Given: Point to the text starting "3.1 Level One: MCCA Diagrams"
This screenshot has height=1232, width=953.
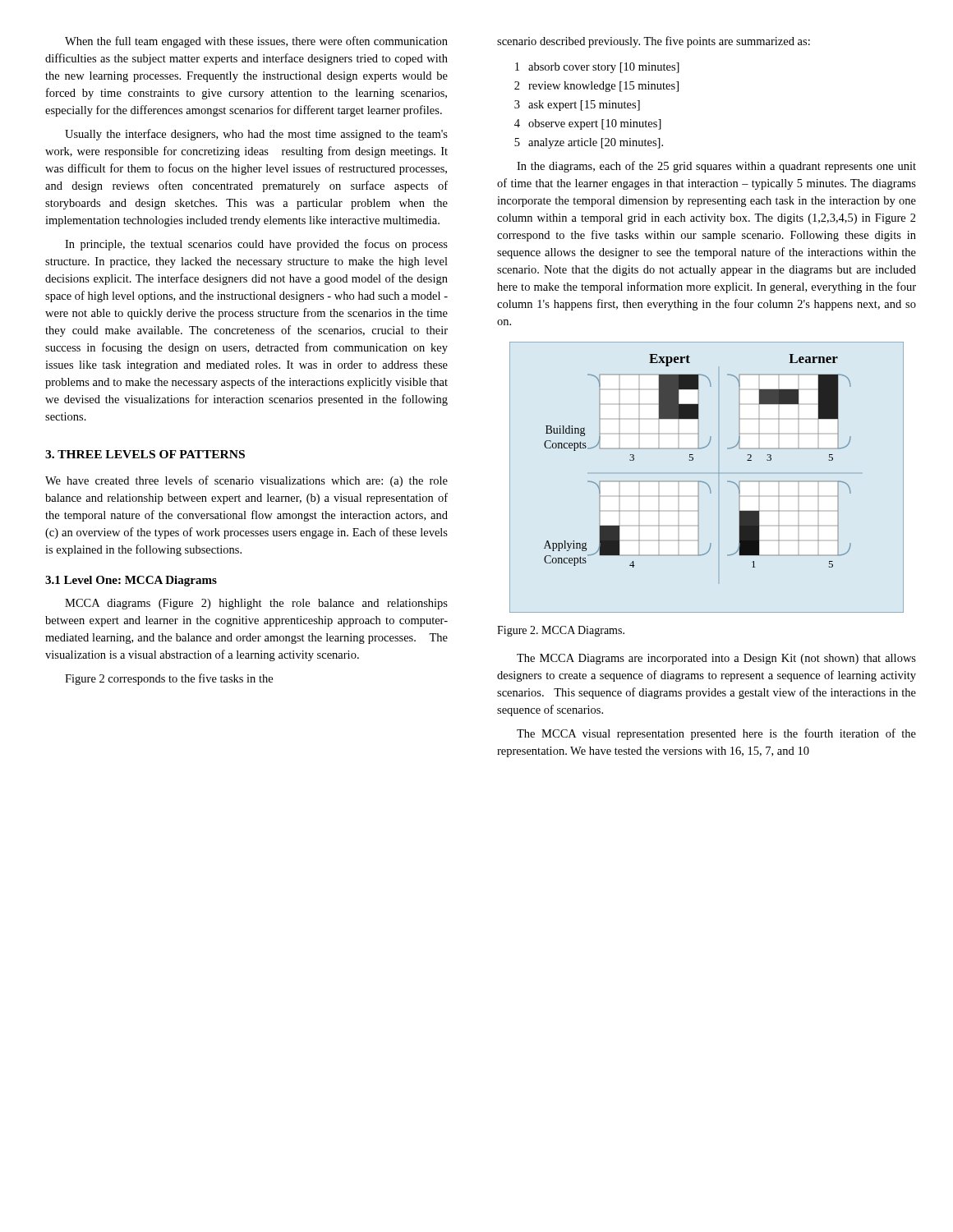Looking at the screenshot, I should click(131, 580).
